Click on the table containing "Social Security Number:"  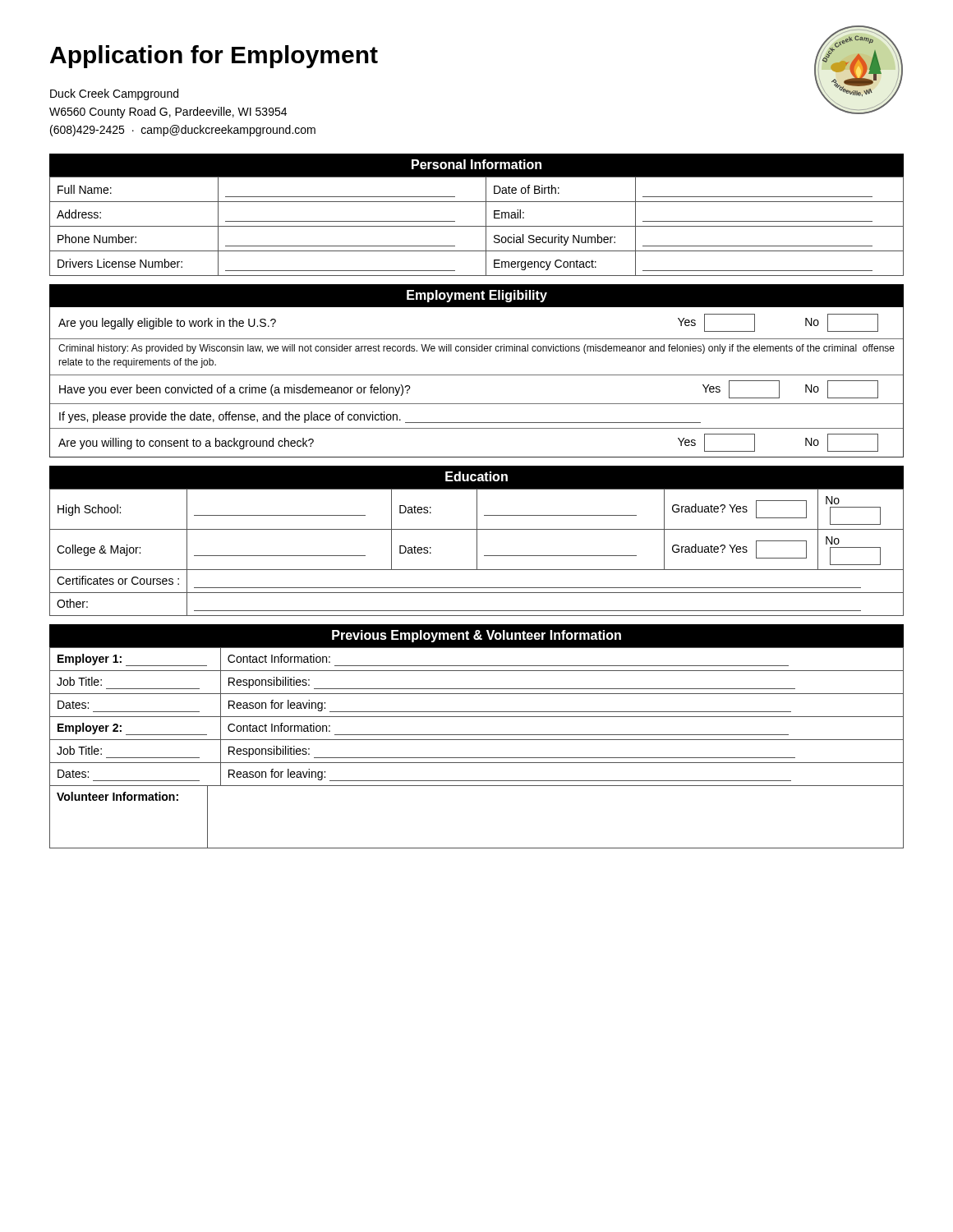[x=476, y=227]
